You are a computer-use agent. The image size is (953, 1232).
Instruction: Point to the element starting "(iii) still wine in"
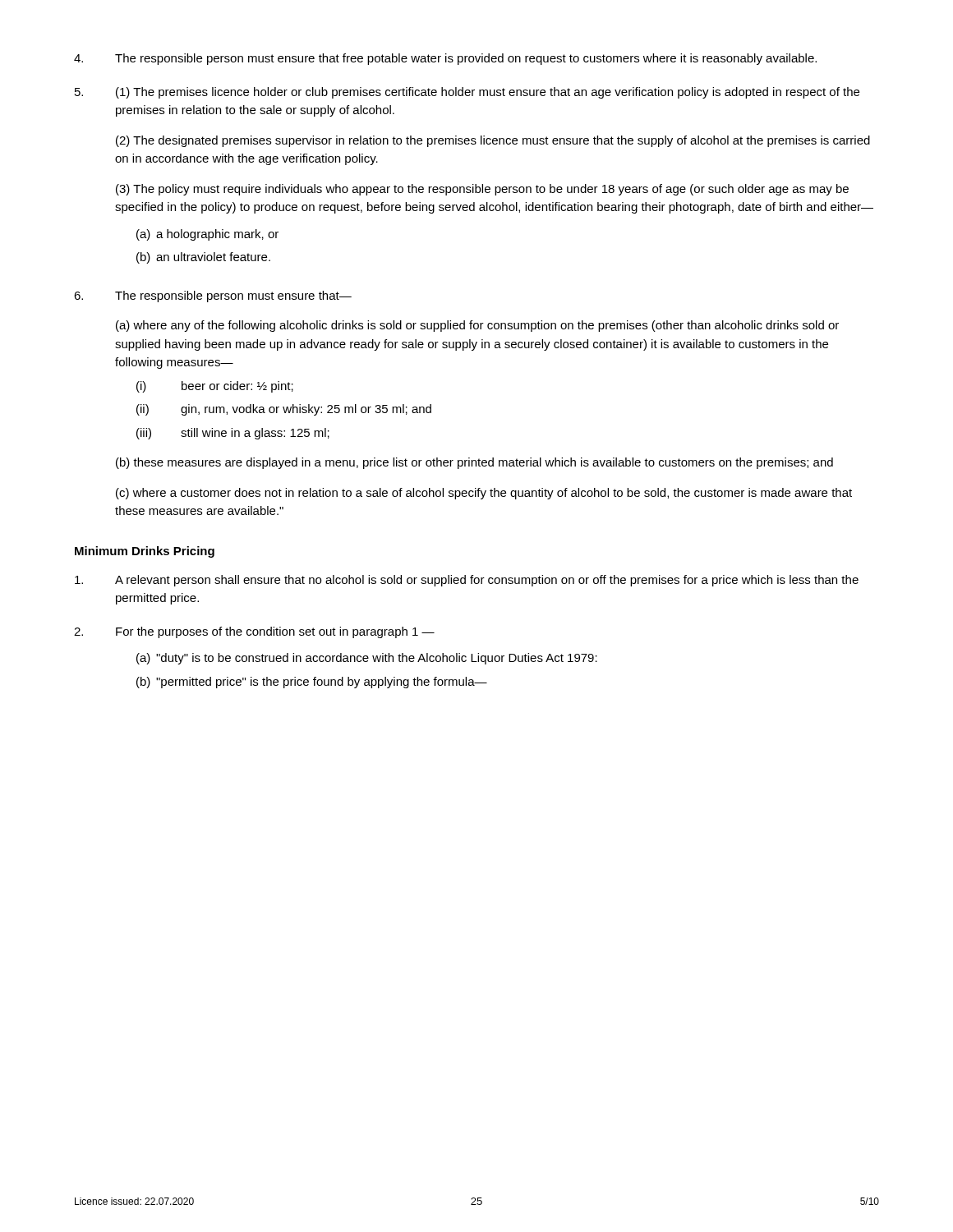233,434
